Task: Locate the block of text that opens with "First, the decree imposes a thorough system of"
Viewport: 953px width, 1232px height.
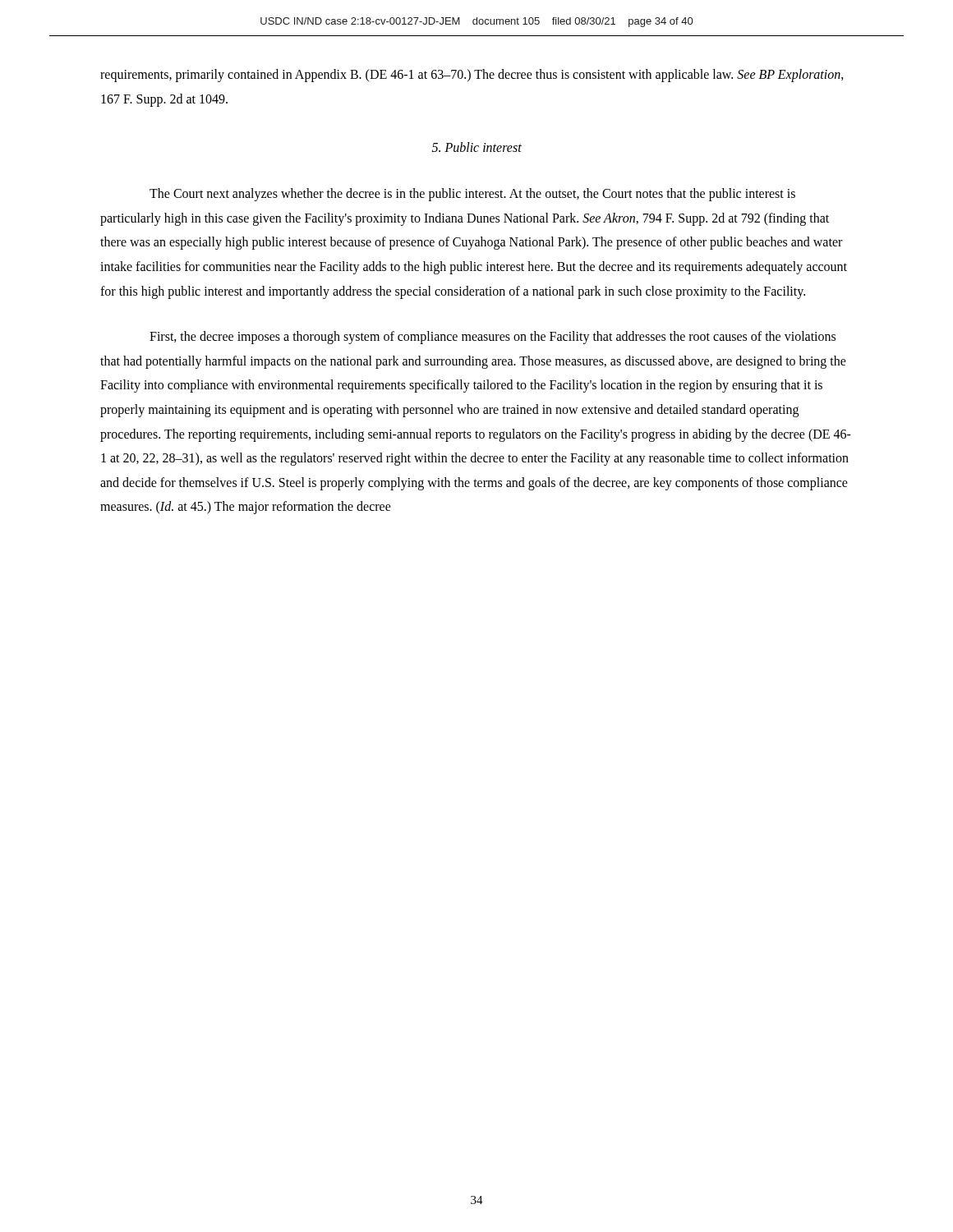Action: point(476,422)
